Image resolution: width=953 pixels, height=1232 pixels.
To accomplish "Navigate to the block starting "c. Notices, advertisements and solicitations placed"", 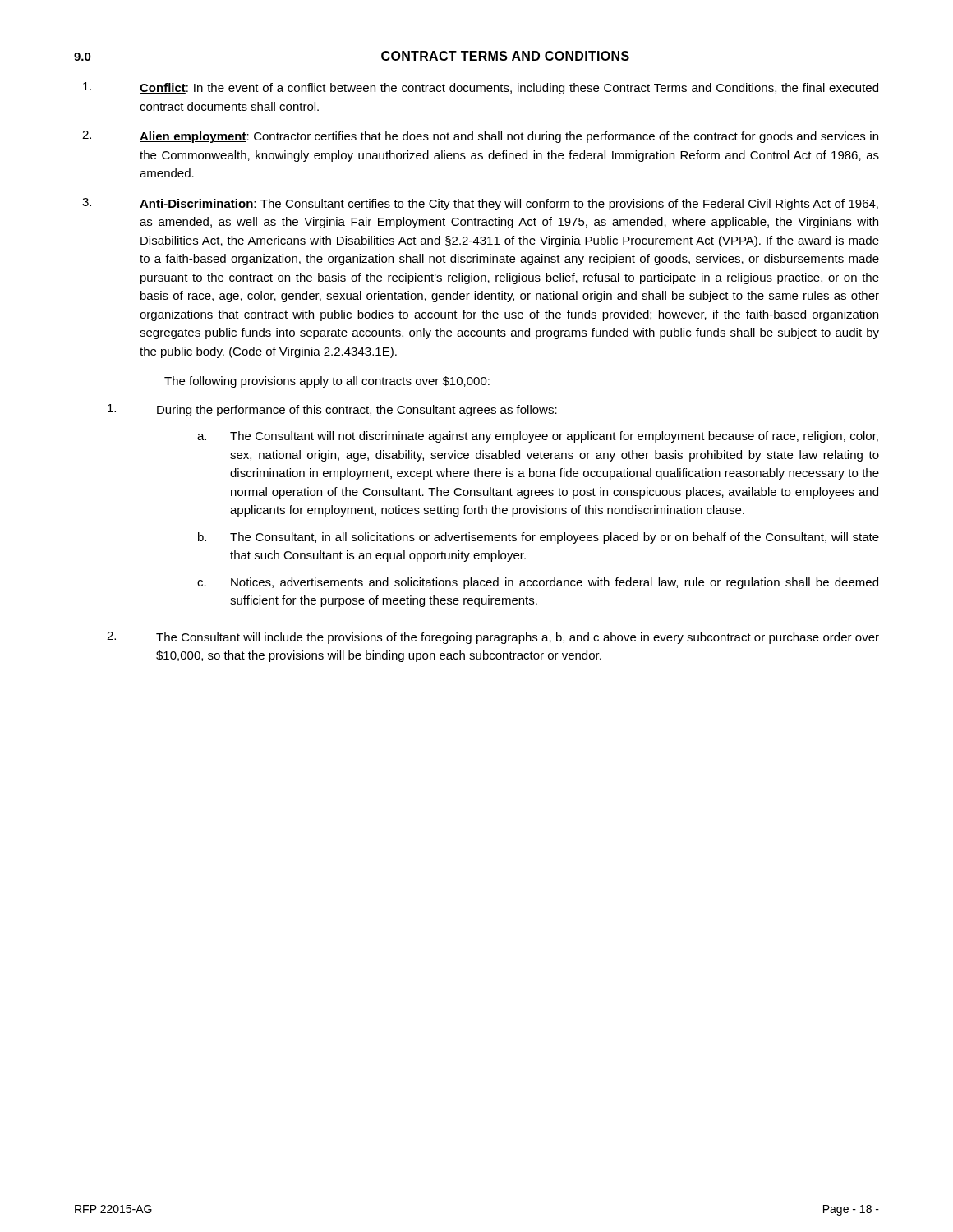I will pyautogui.click(x=538, y=591).
